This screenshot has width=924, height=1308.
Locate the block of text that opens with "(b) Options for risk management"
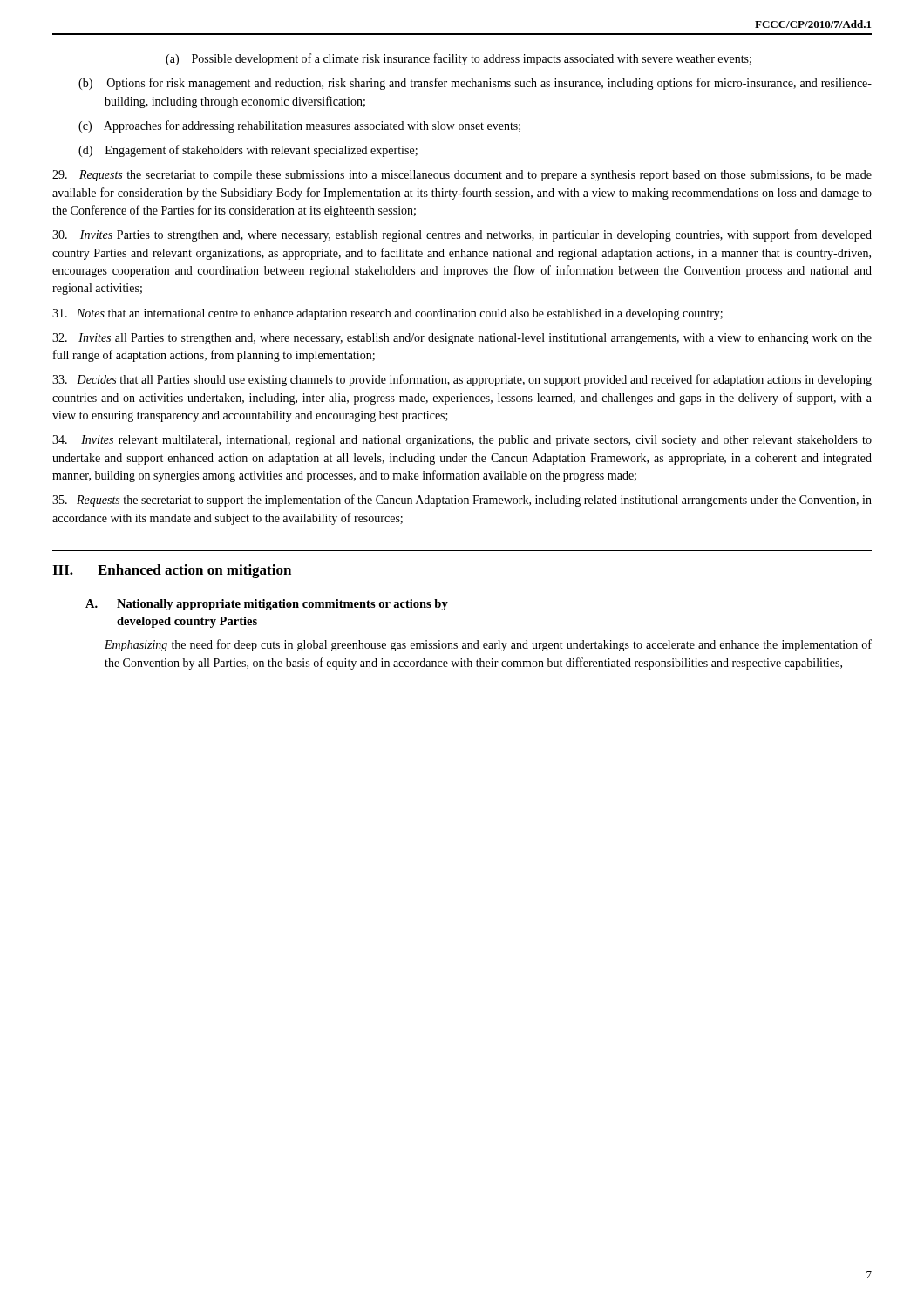(x=475, y=93)
